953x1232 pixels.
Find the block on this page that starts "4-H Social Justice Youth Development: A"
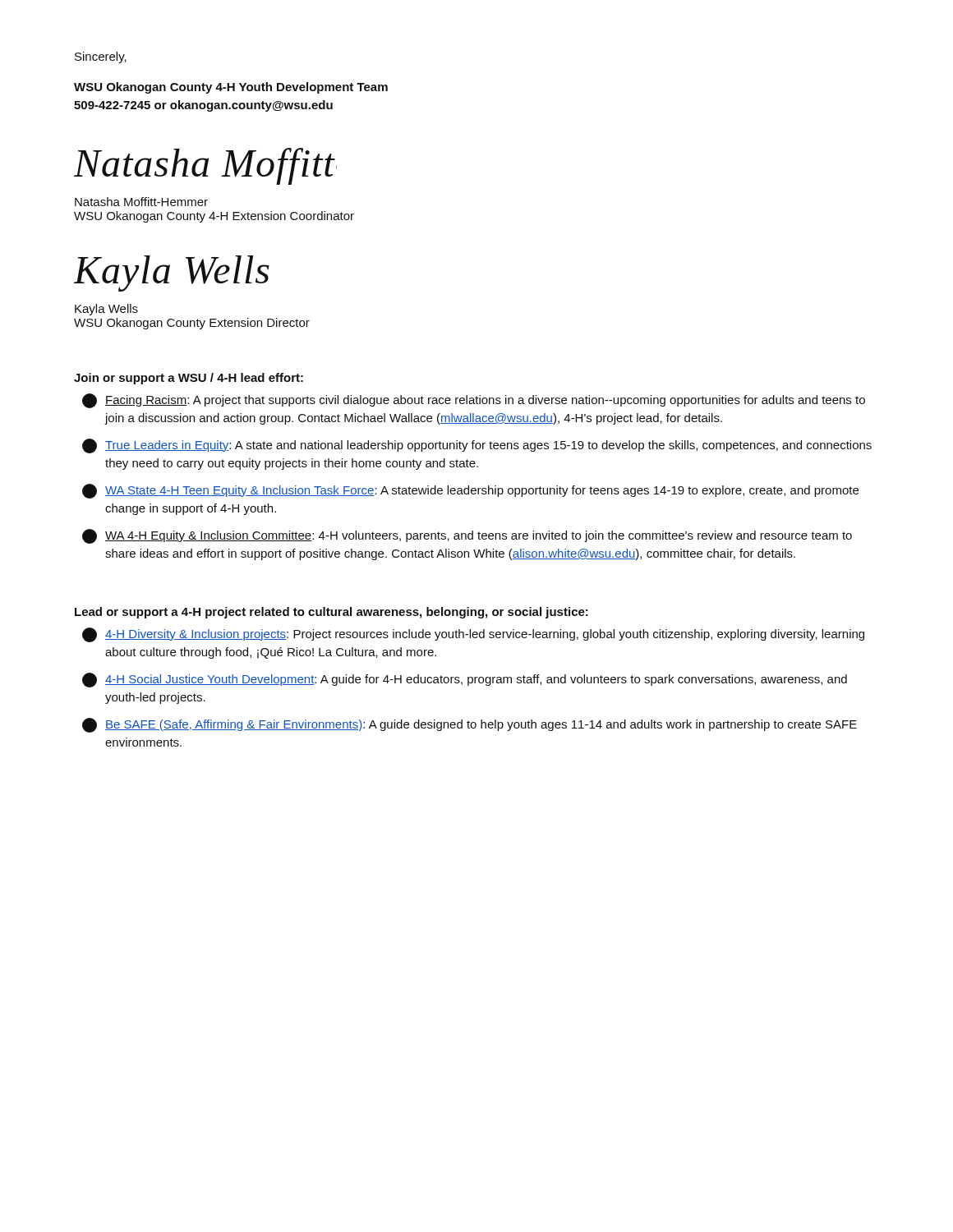click(x=481, y=688)
